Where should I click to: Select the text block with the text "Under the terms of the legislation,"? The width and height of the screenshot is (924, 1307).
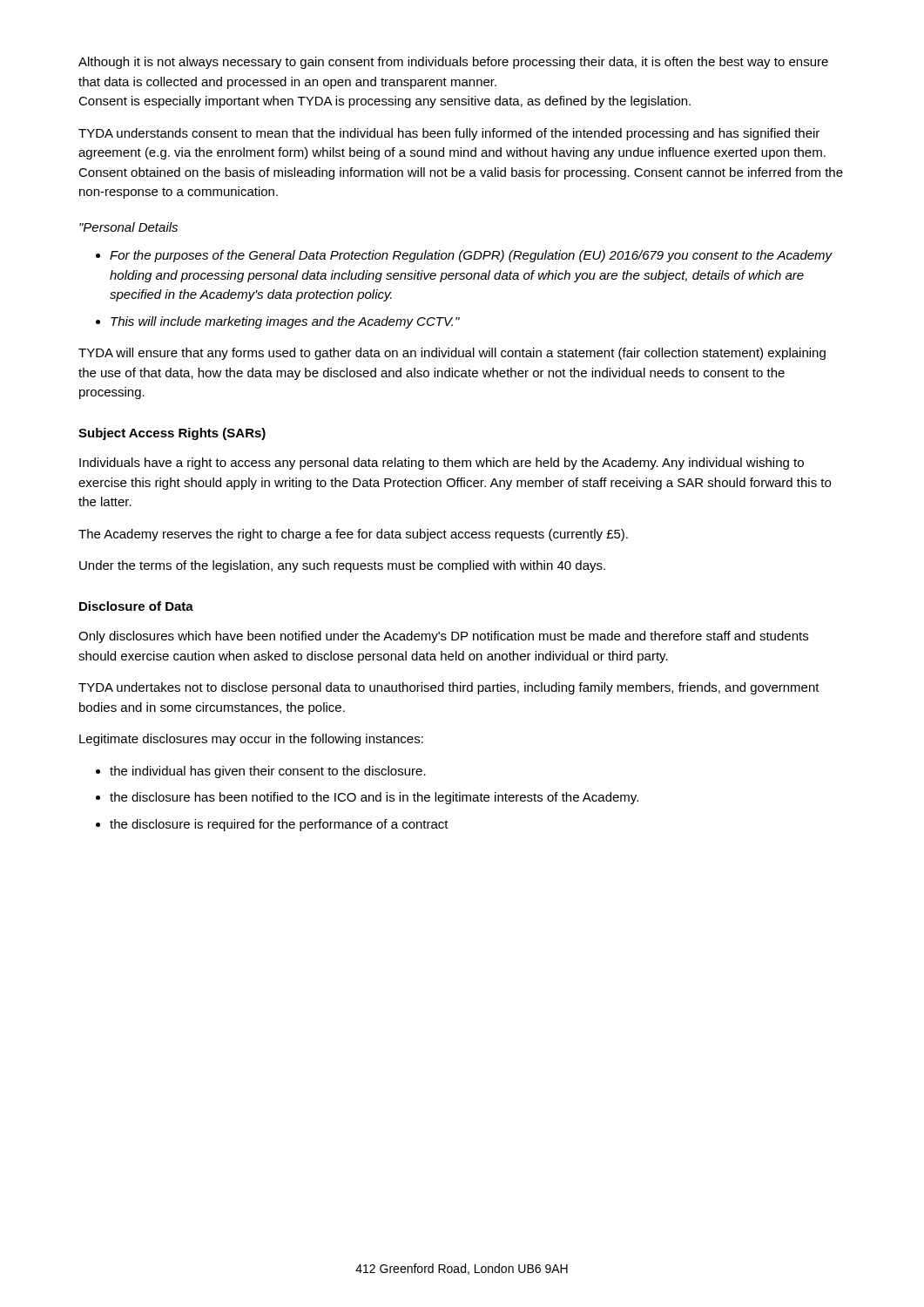click(x=342, y=565)
